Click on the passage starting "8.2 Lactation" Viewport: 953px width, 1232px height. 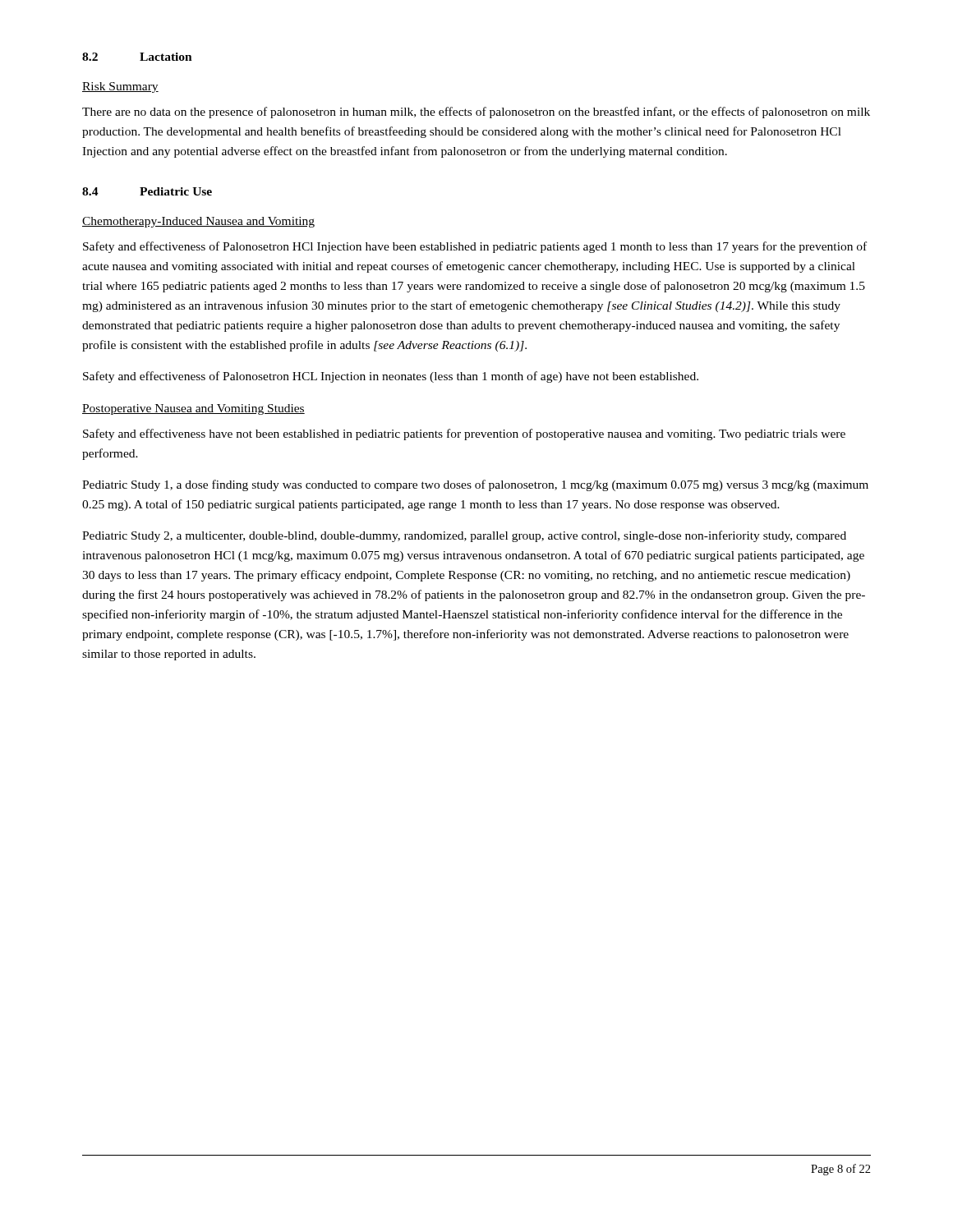coord(137,57)
